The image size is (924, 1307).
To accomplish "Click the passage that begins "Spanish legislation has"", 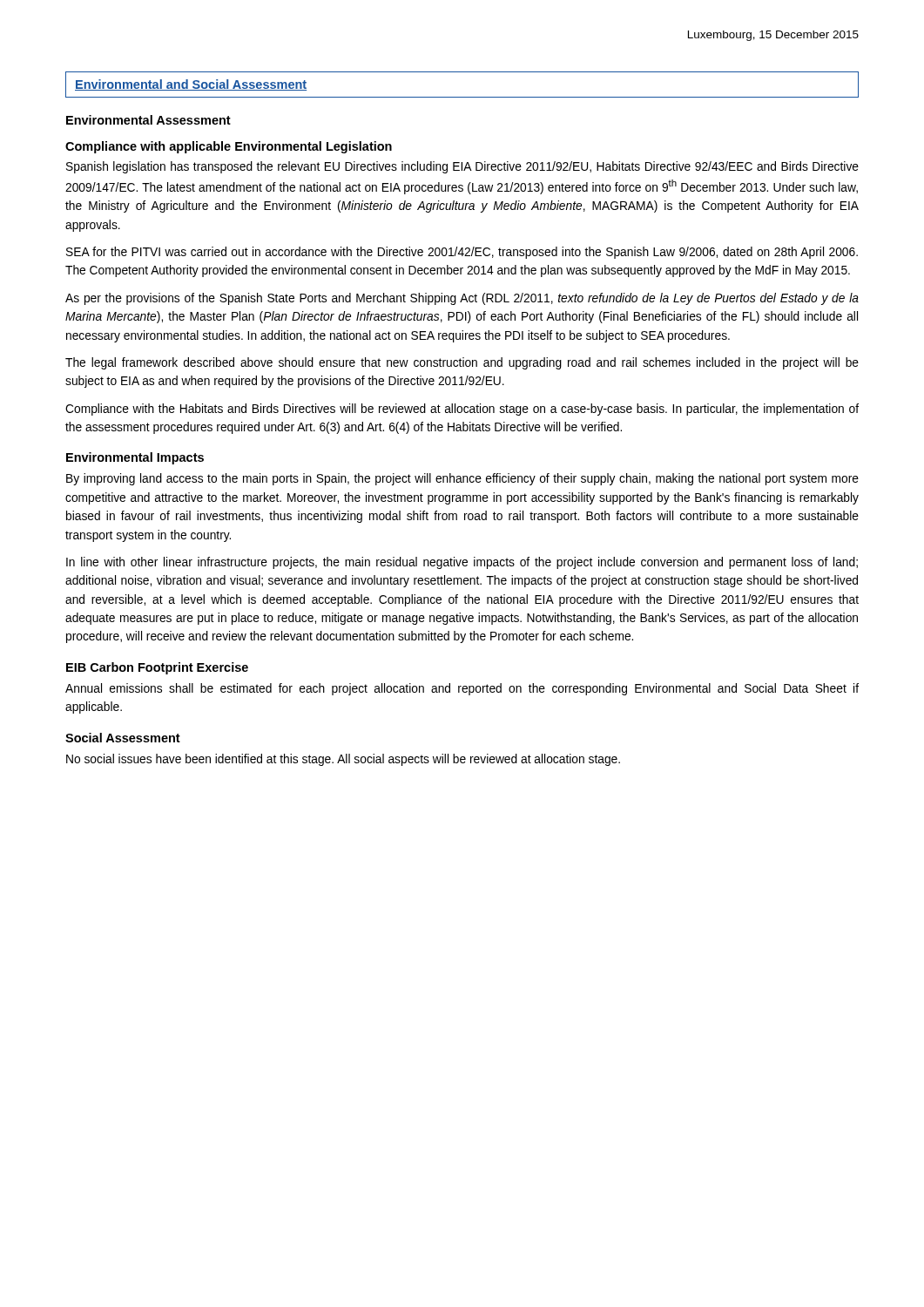I will coord(462,196).
